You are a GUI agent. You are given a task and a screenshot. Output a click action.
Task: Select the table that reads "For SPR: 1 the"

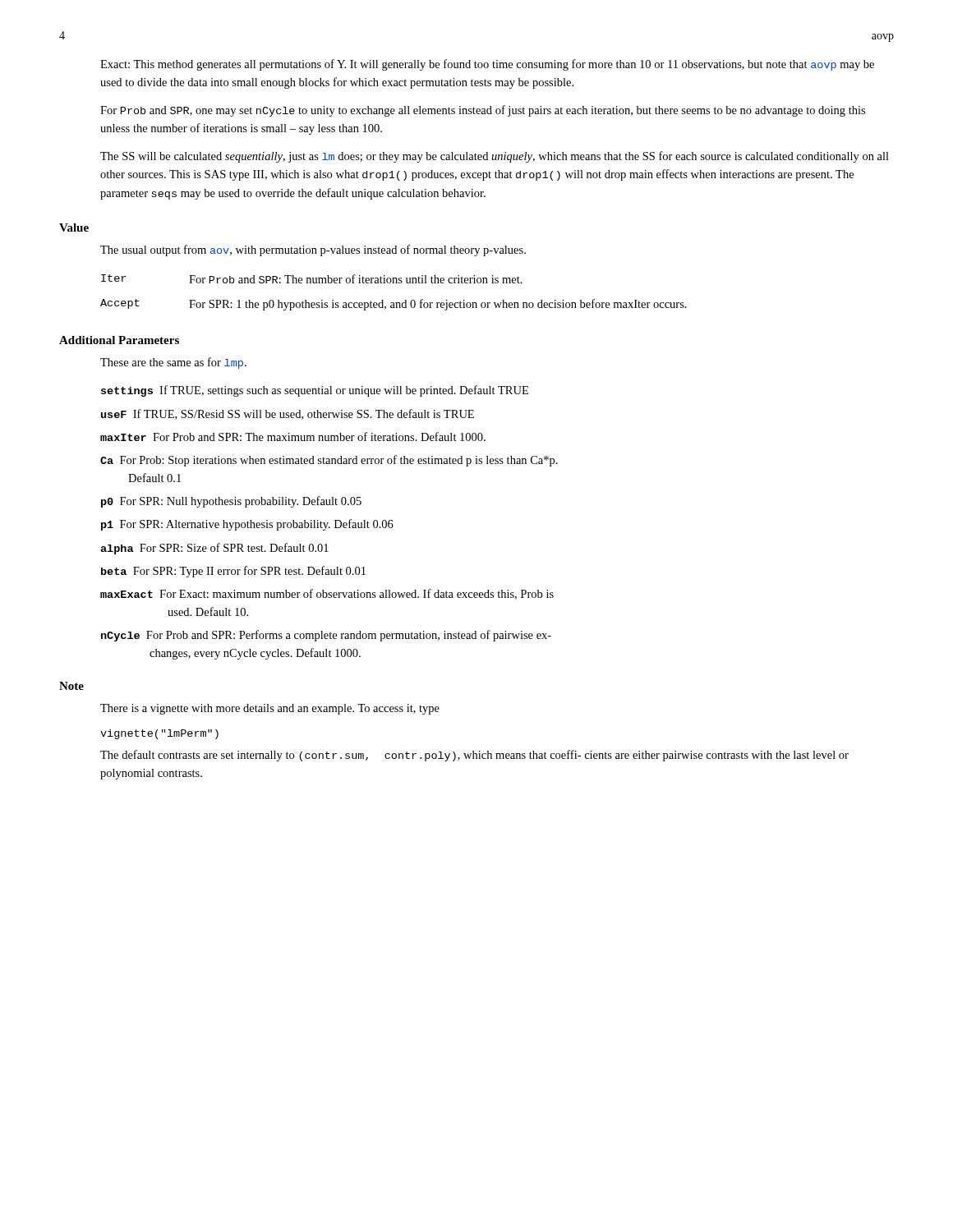tap(497, 294)
